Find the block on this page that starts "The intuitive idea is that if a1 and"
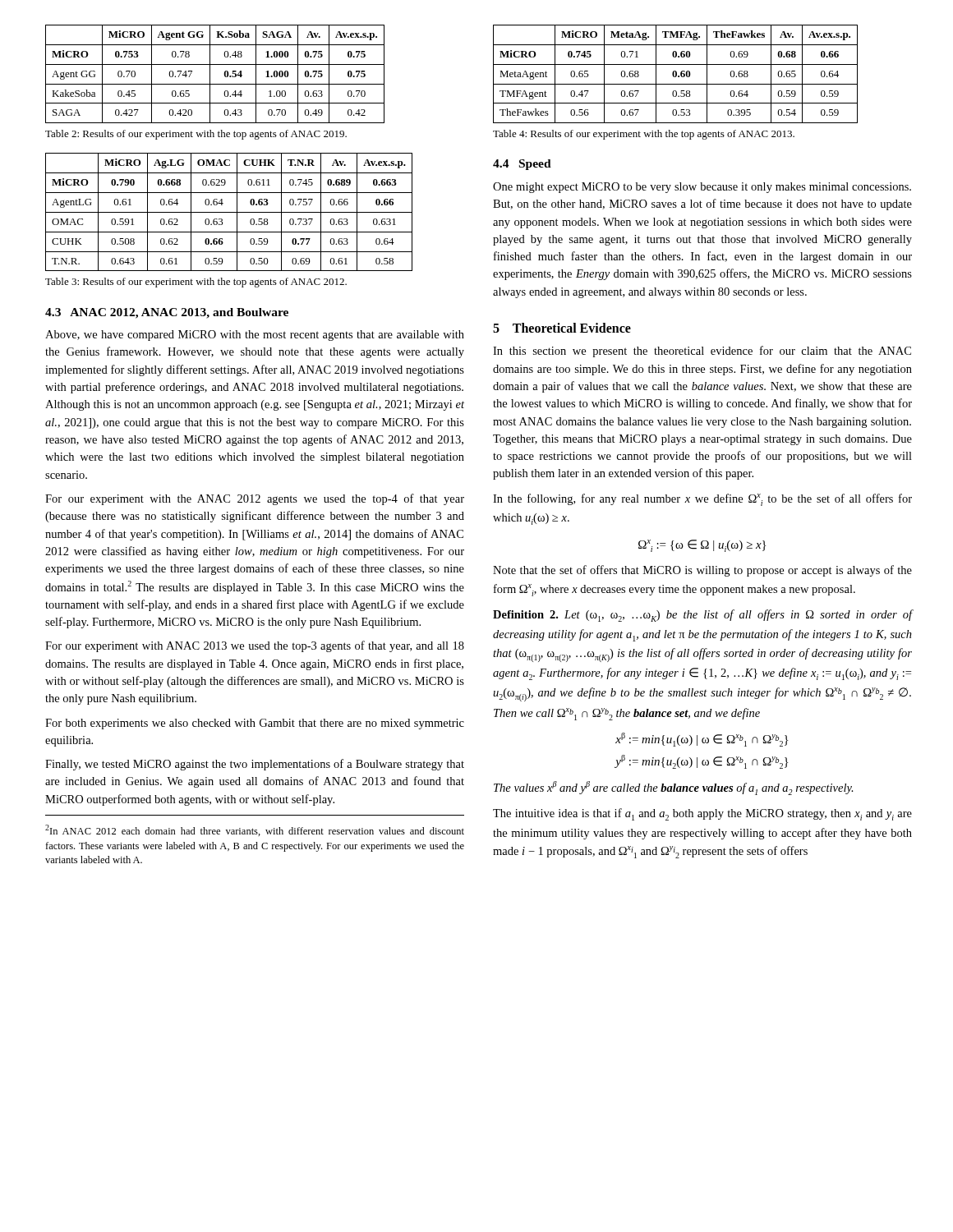The width and height of the screenshot is (953, 1232). coord(702,834)
